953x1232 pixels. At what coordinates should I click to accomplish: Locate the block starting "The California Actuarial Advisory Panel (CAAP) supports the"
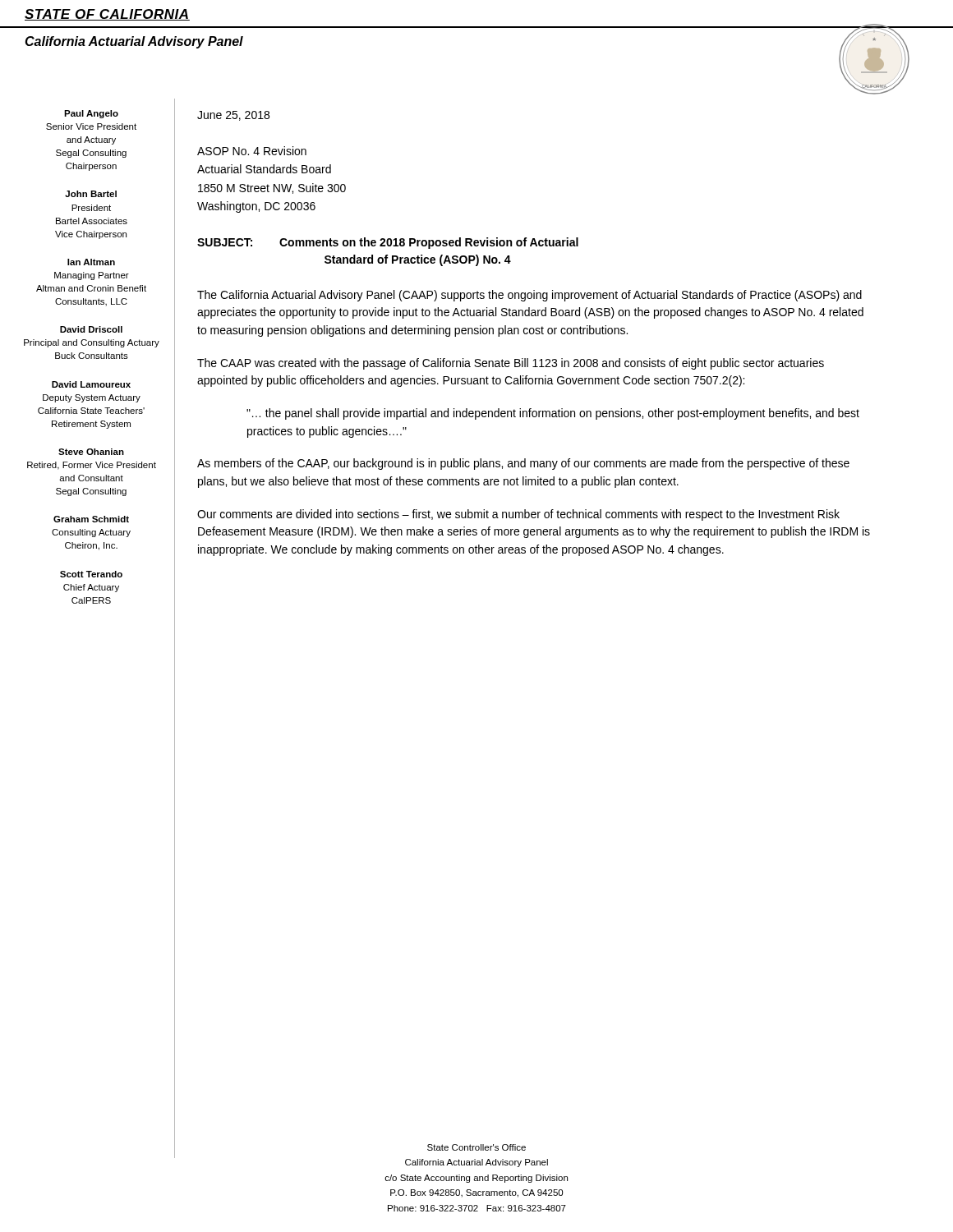click(x=531, y=312)
